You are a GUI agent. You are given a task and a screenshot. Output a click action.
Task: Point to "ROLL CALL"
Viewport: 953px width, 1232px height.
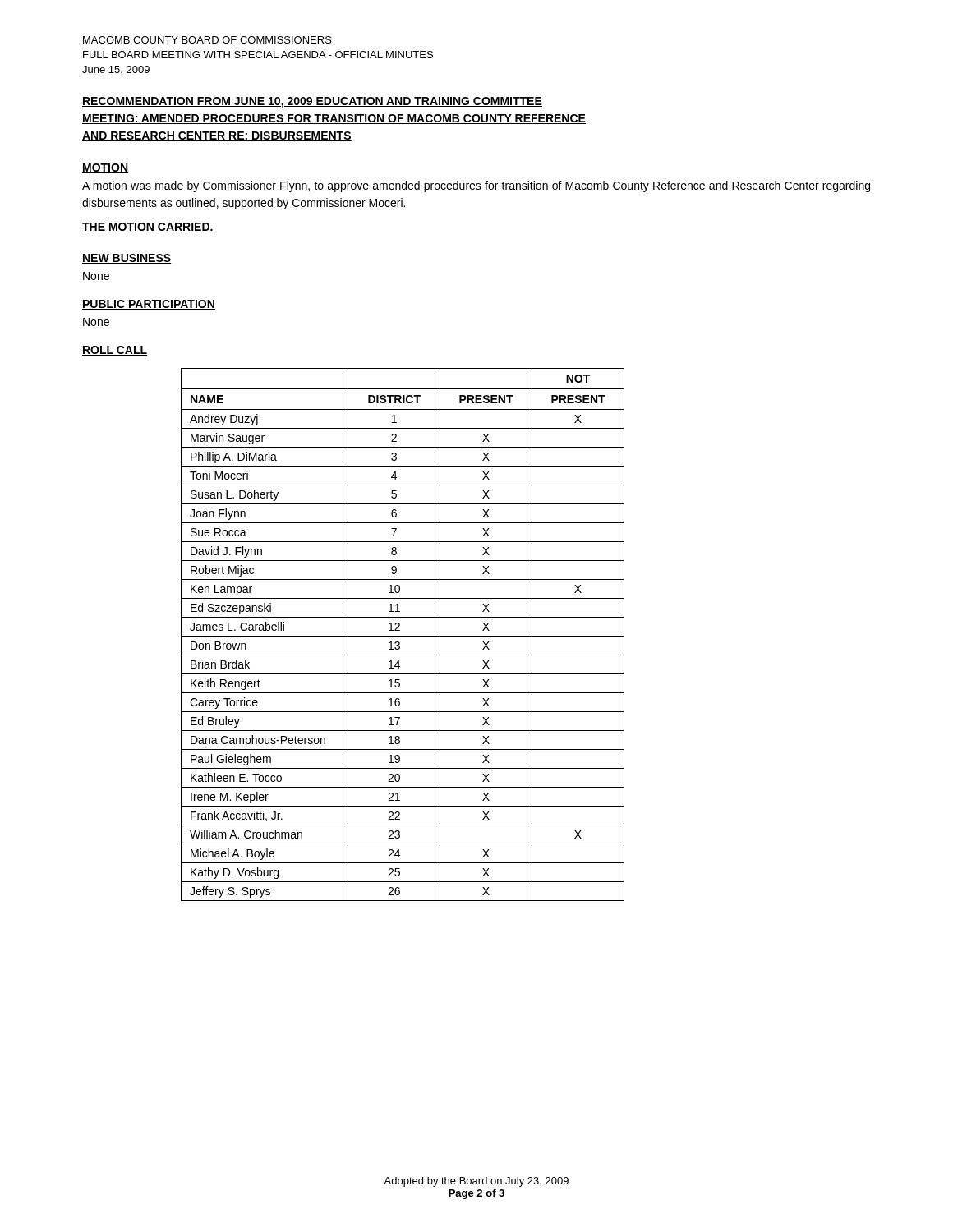point(115,350)
